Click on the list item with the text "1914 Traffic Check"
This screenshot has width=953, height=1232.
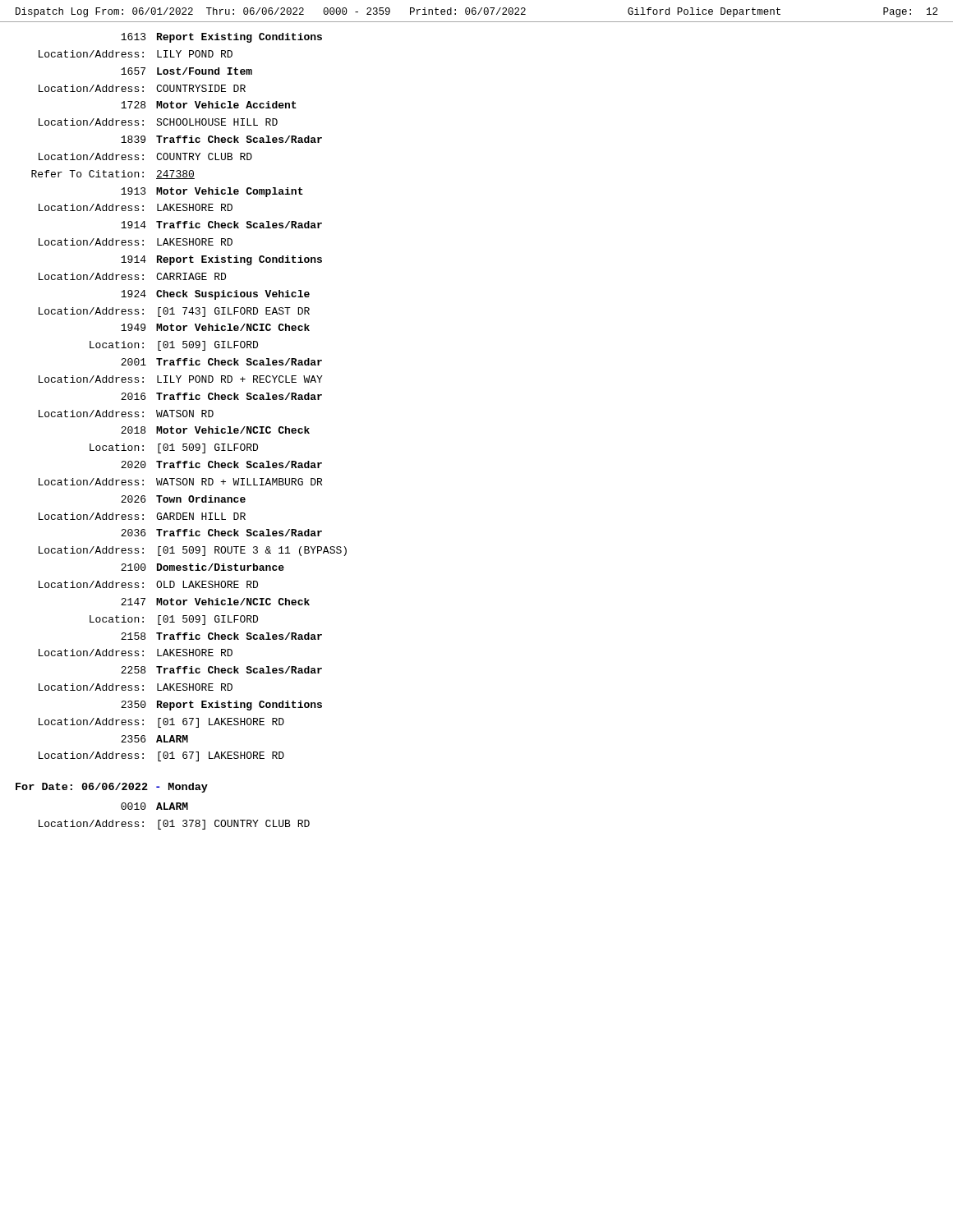pyautogui.click(x=221, y=225)
